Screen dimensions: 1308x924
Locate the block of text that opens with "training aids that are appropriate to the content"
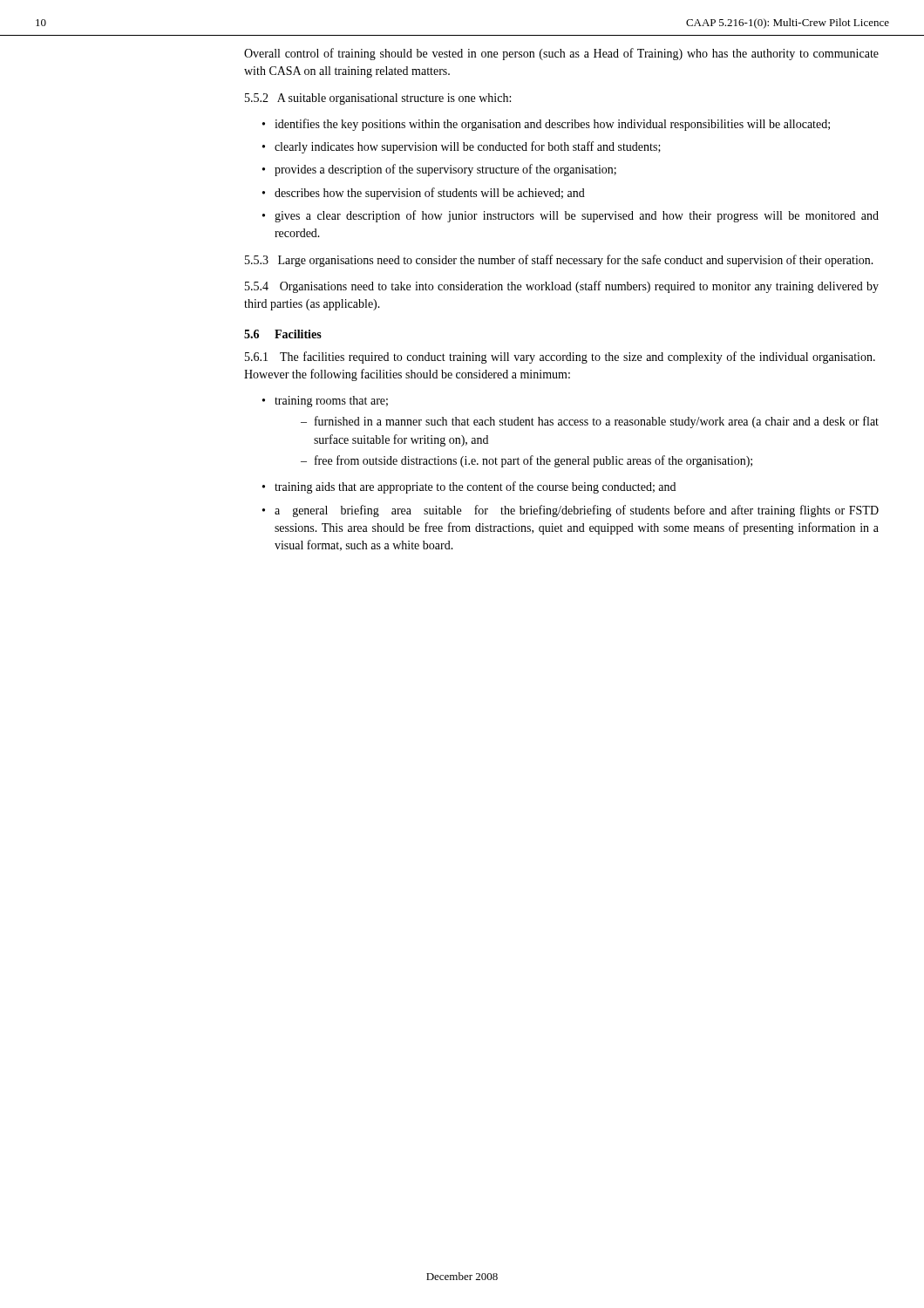pyautogui.click(x=577, y=488)
